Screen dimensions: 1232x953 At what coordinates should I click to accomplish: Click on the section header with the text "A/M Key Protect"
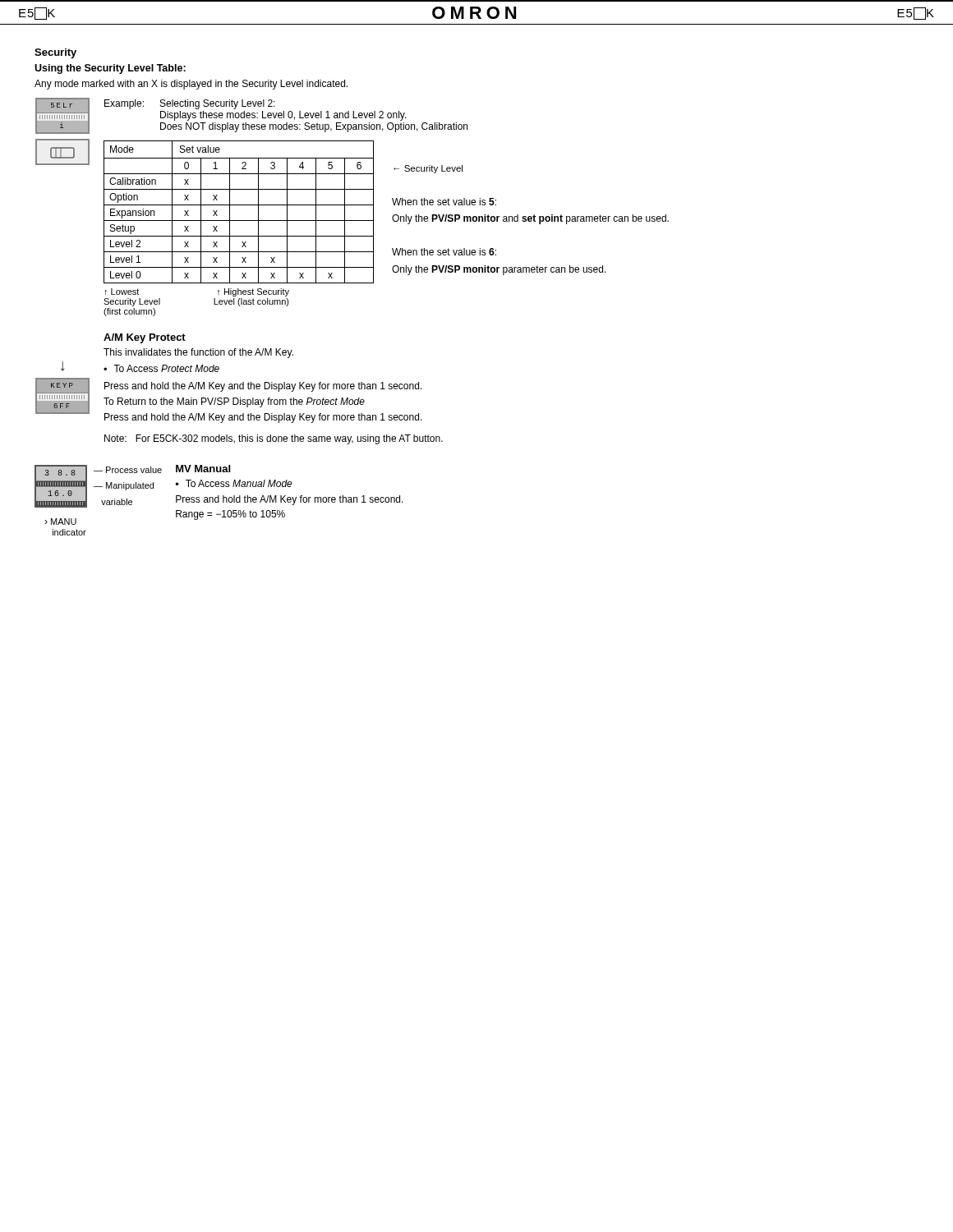(144, 337)
